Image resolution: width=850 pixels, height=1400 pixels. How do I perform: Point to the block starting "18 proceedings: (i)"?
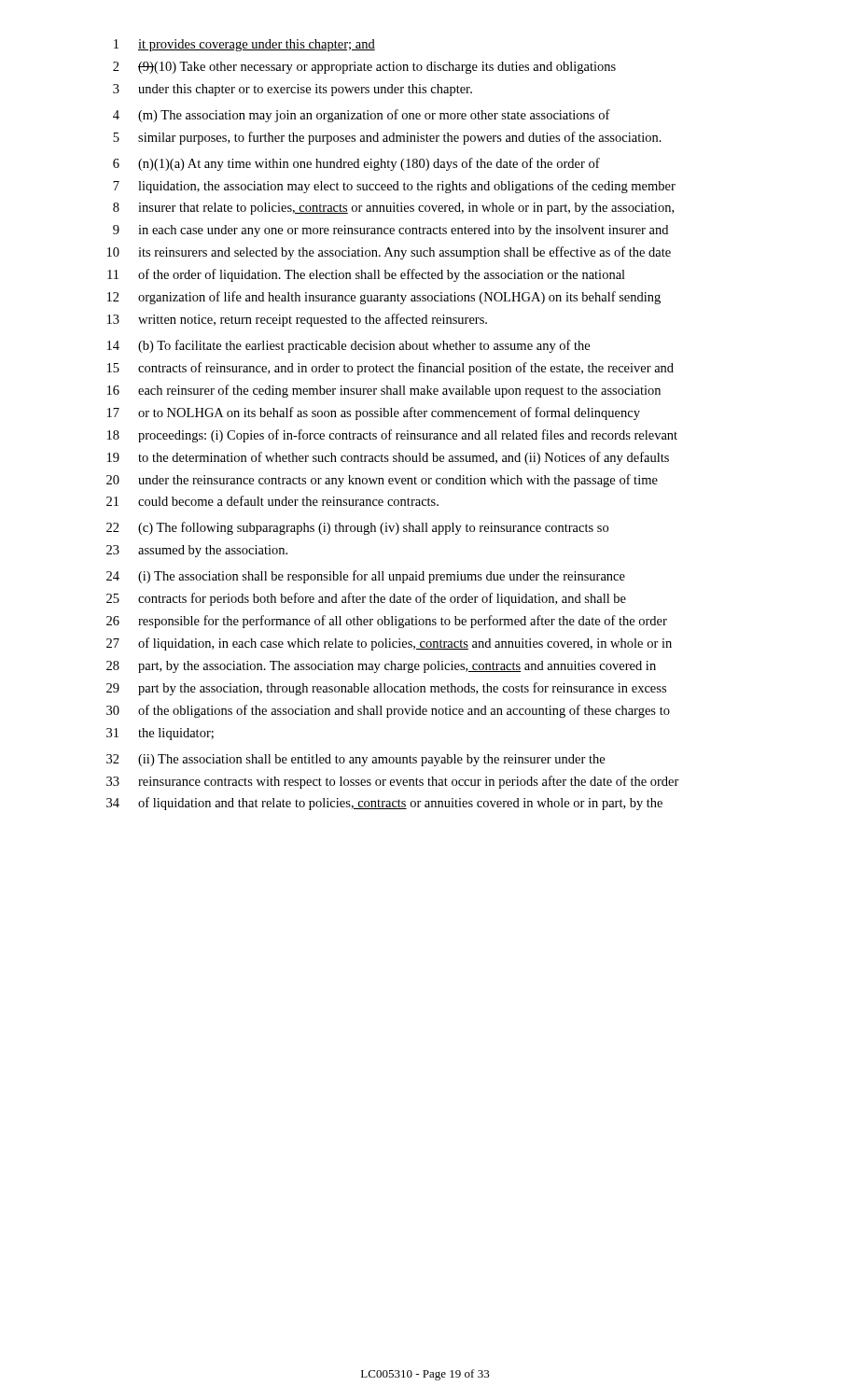click(x=434, y=436)
